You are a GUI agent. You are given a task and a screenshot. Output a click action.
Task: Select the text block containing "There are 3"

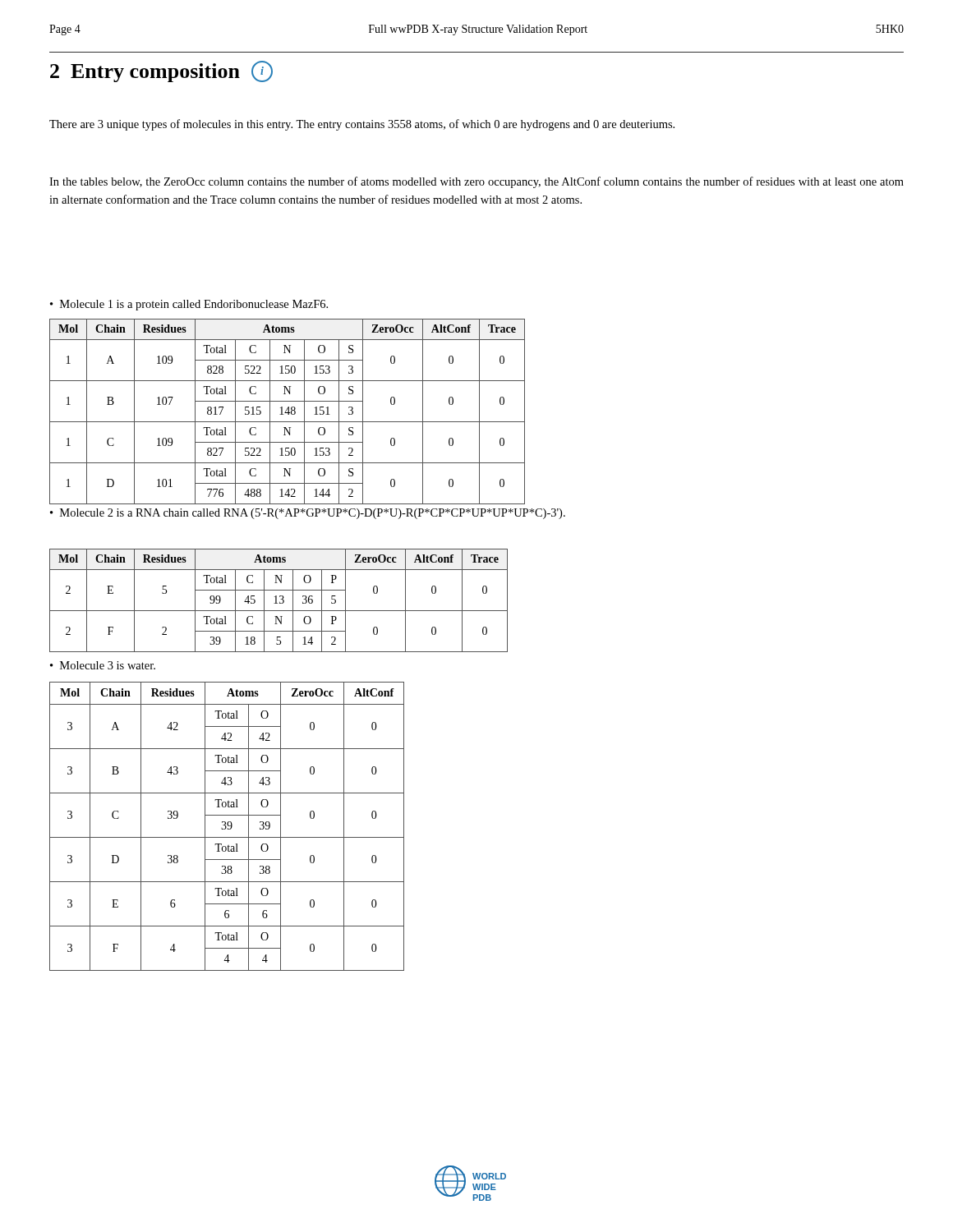pyautogui.click(x=362, y=124)
